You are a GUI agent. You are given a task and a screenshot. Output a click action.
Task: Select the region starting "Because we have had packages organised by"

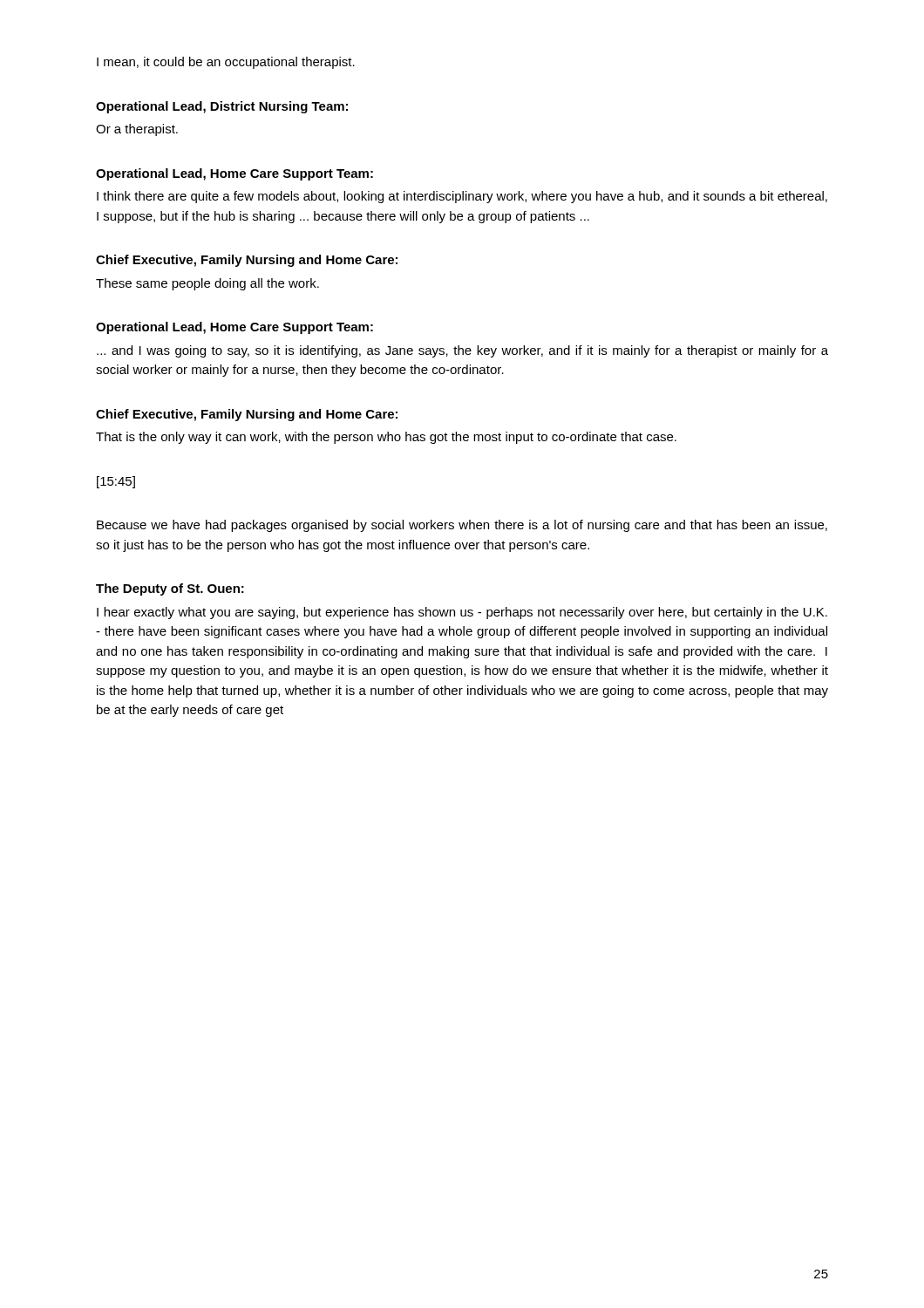tap(462, 534)
